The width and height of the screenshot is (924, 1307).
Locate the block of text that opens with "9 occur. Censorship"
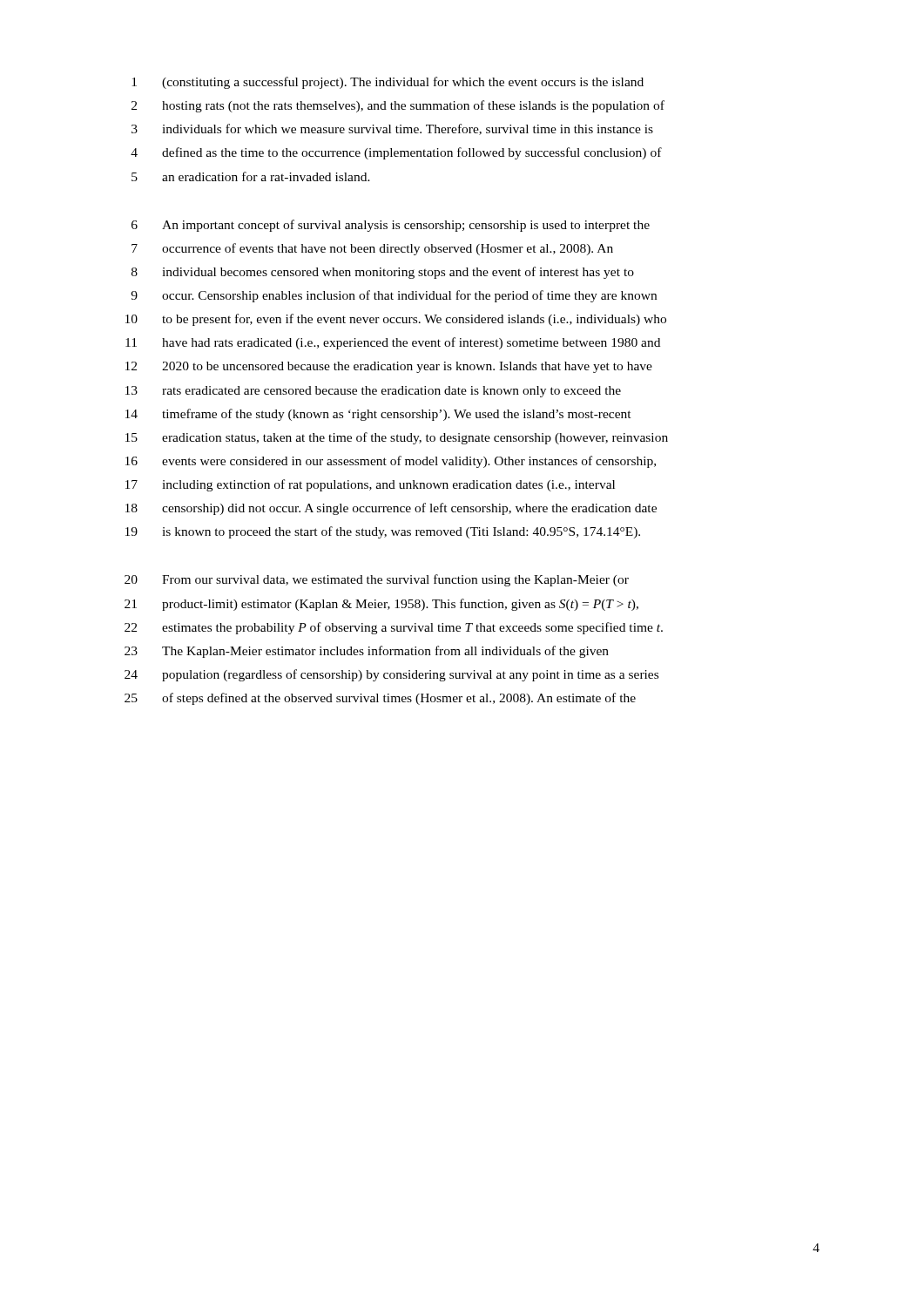[x=462, y=295]
